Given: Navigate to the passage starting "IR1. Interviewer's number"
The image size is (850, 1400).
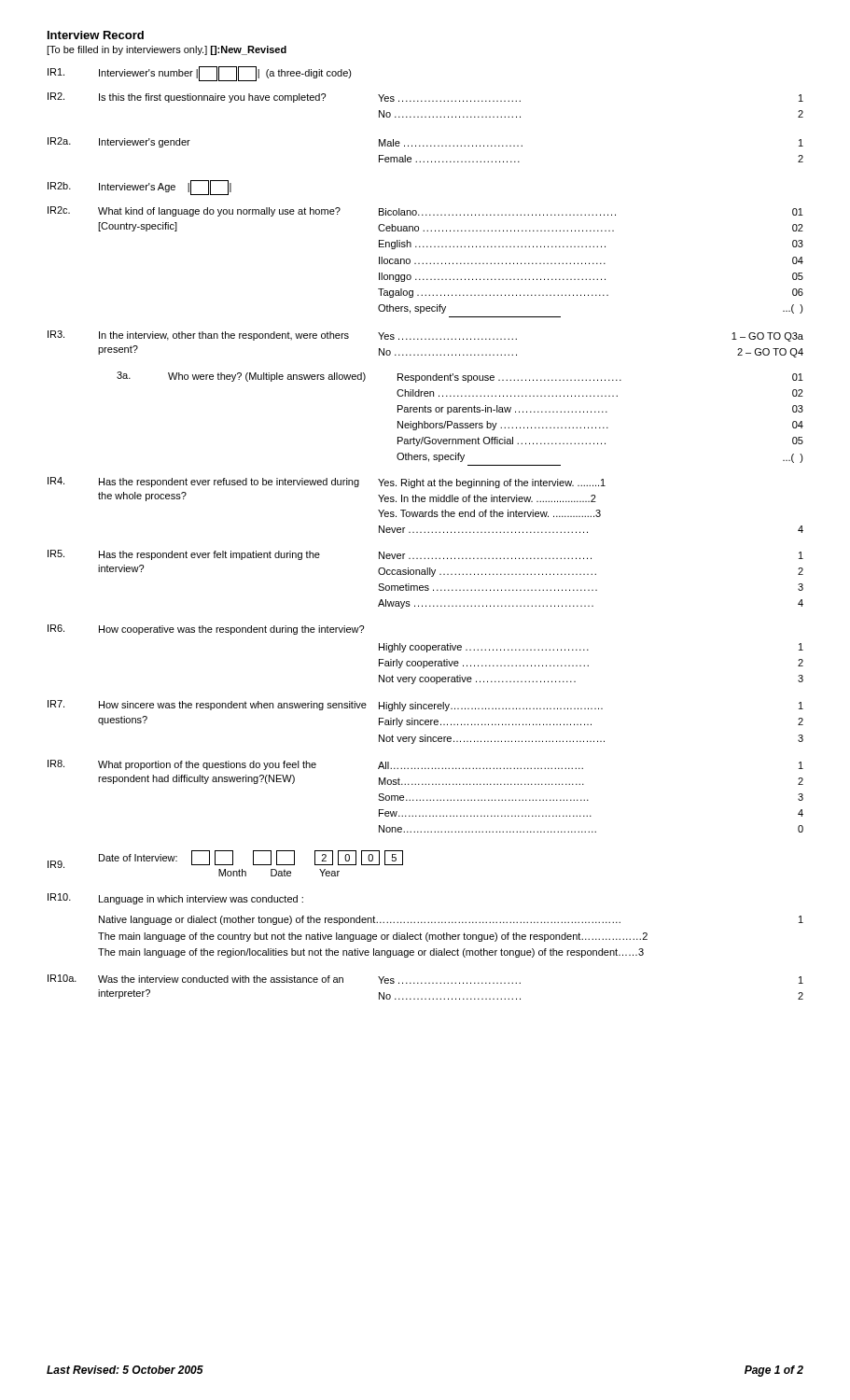Looking at the screenshot, I should 212,74.
